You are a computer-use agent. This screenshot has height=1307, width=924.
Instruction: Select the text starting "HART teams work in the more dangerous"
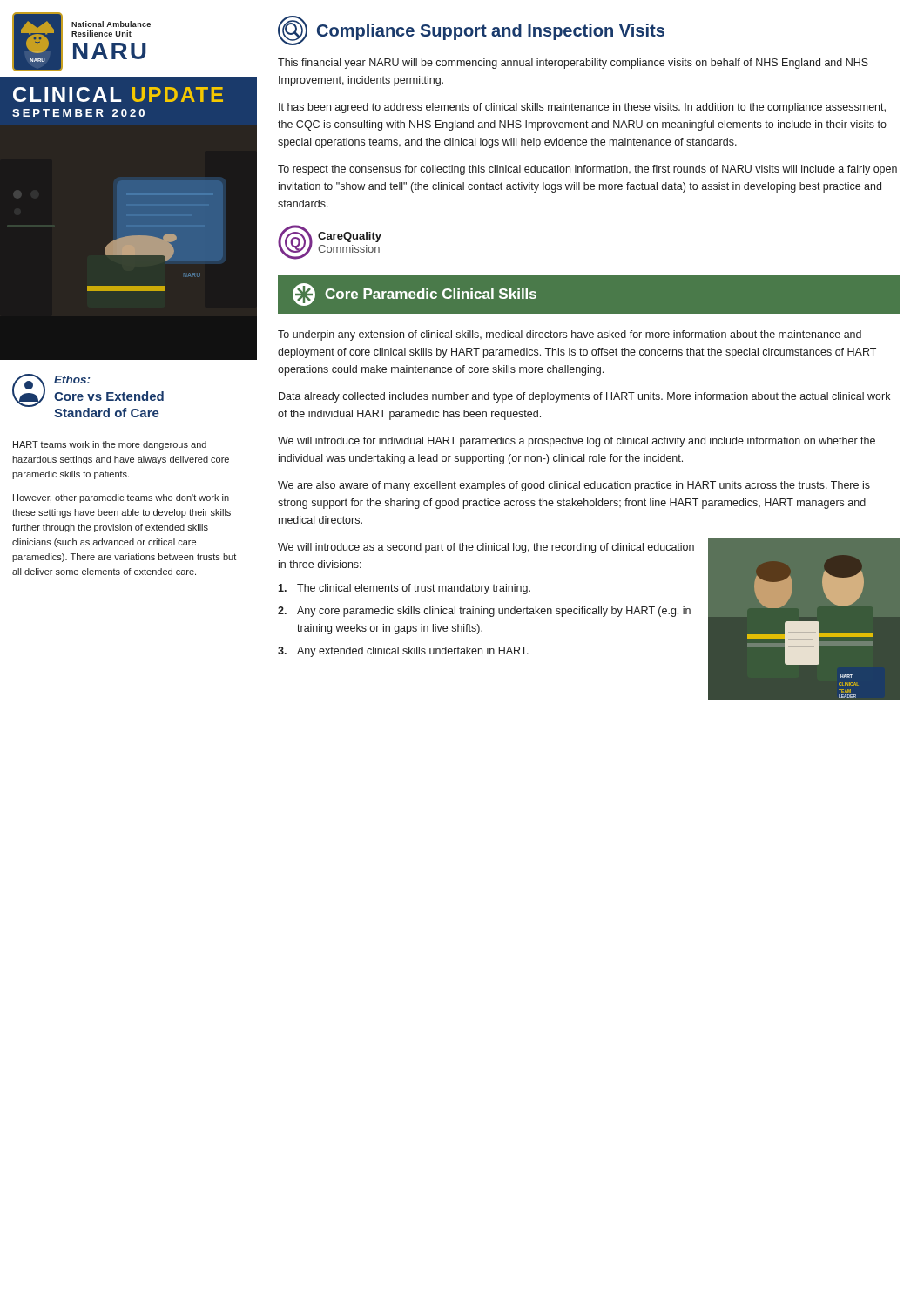(128, 509)
